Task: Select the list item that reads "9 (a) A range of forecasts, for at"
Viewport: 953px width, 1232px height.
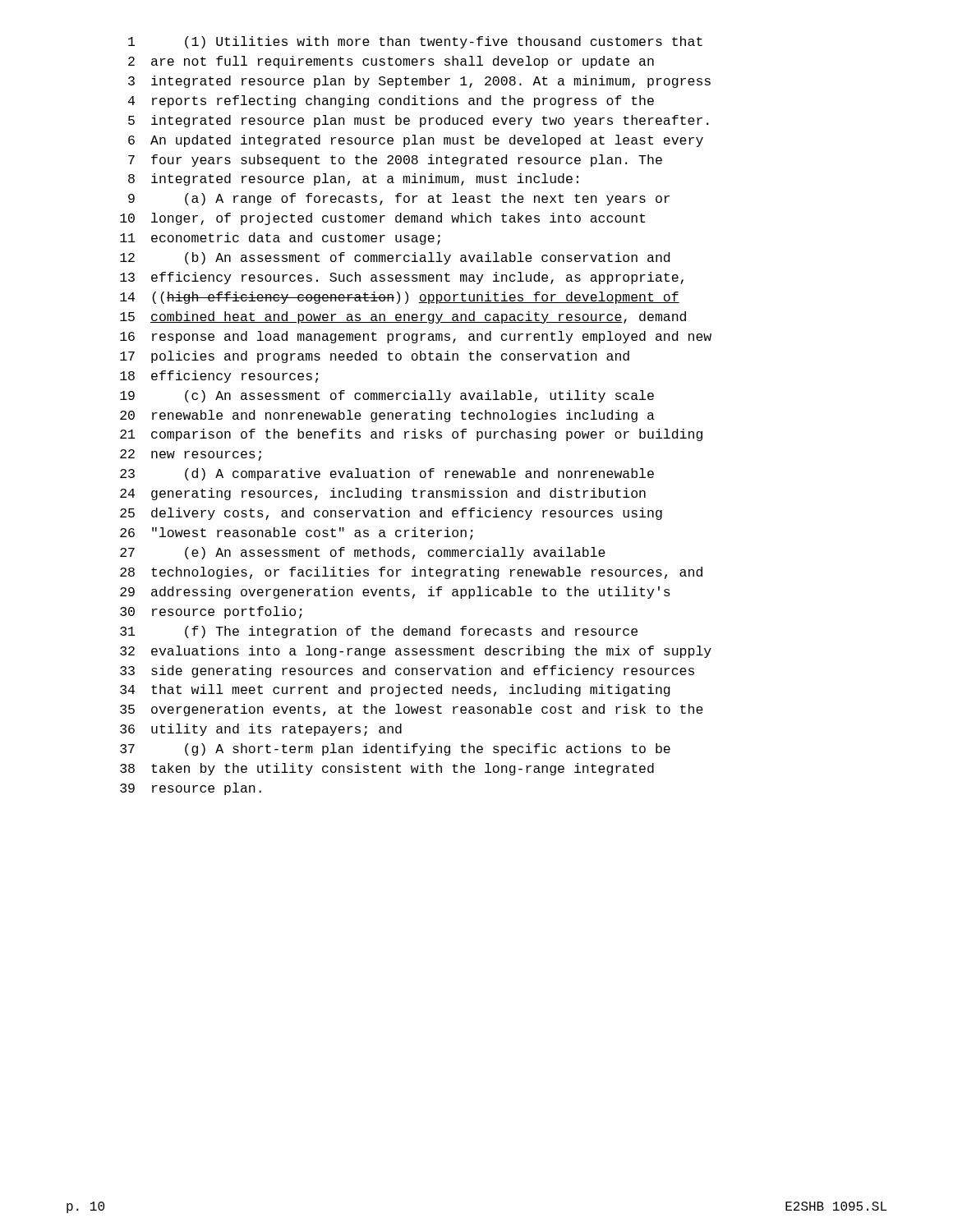Action: coord(493,219)
